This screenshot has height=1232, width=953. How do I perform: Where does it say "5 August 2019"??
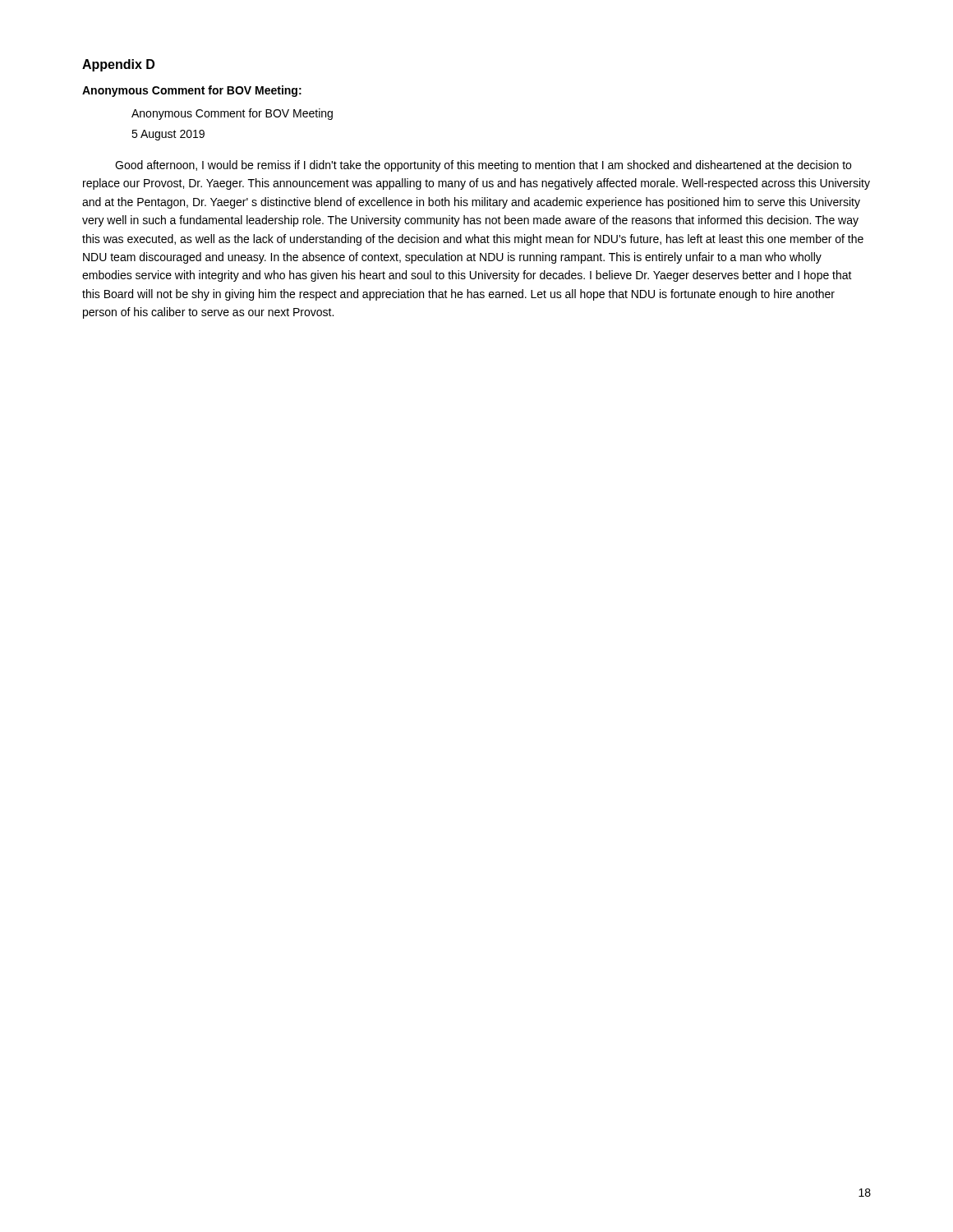pos(168,134)
